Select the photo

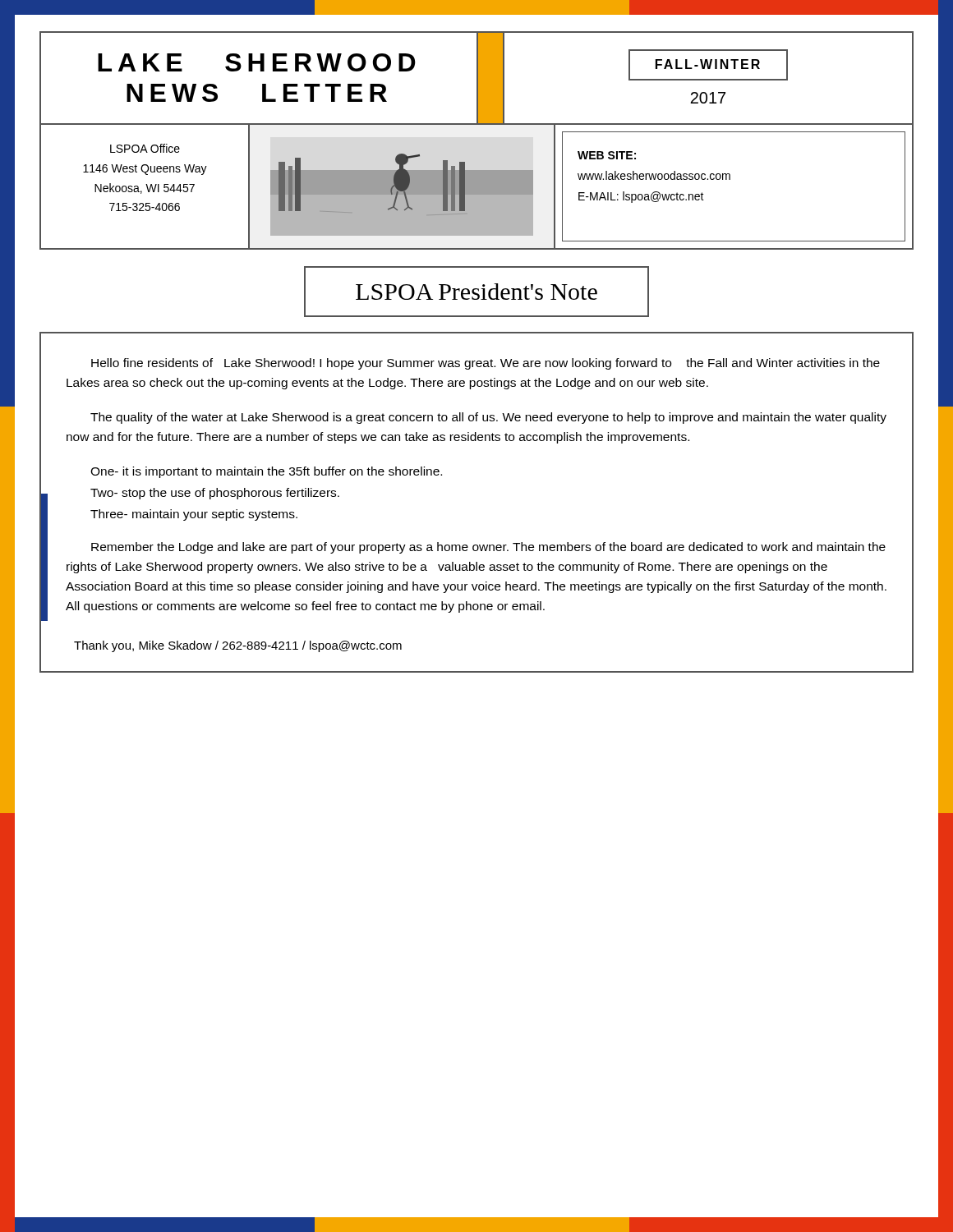[403, 186]
